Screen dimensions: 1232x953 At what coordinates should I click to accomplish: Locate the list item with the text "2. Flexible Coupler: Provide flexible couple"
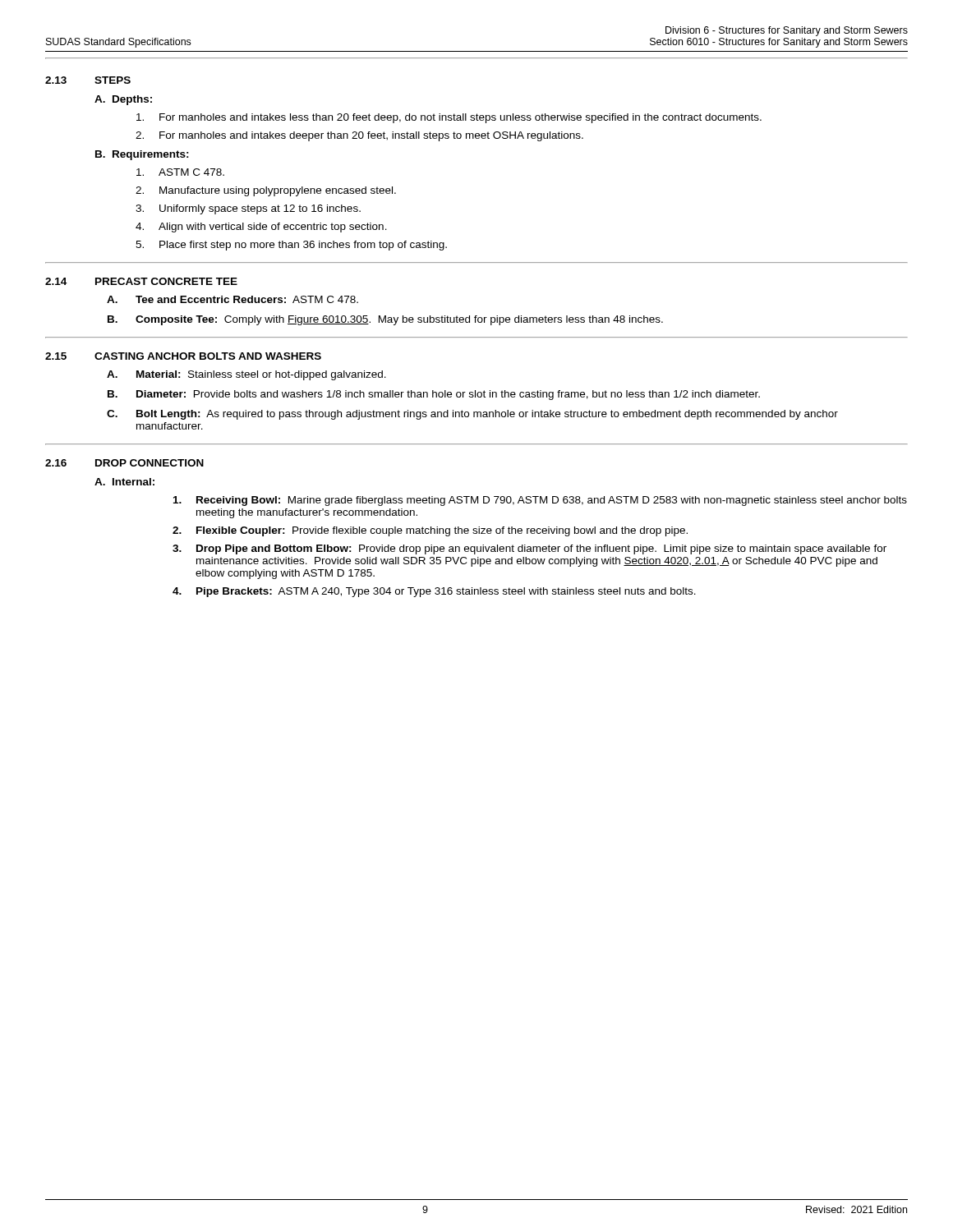[x=540, y=530]
